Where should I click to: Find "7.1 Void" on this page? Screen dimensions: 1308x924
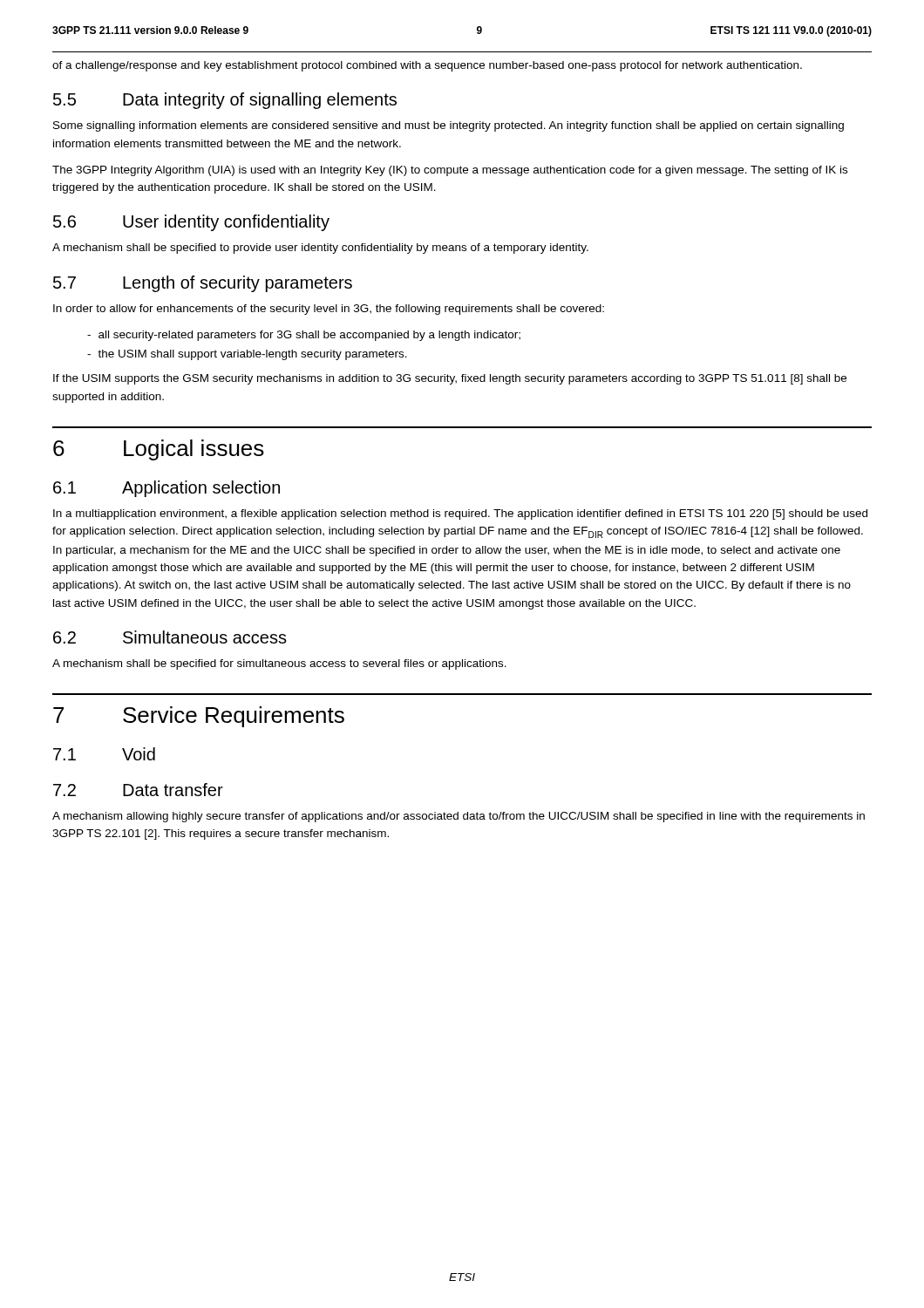click(x=144, y=754)
